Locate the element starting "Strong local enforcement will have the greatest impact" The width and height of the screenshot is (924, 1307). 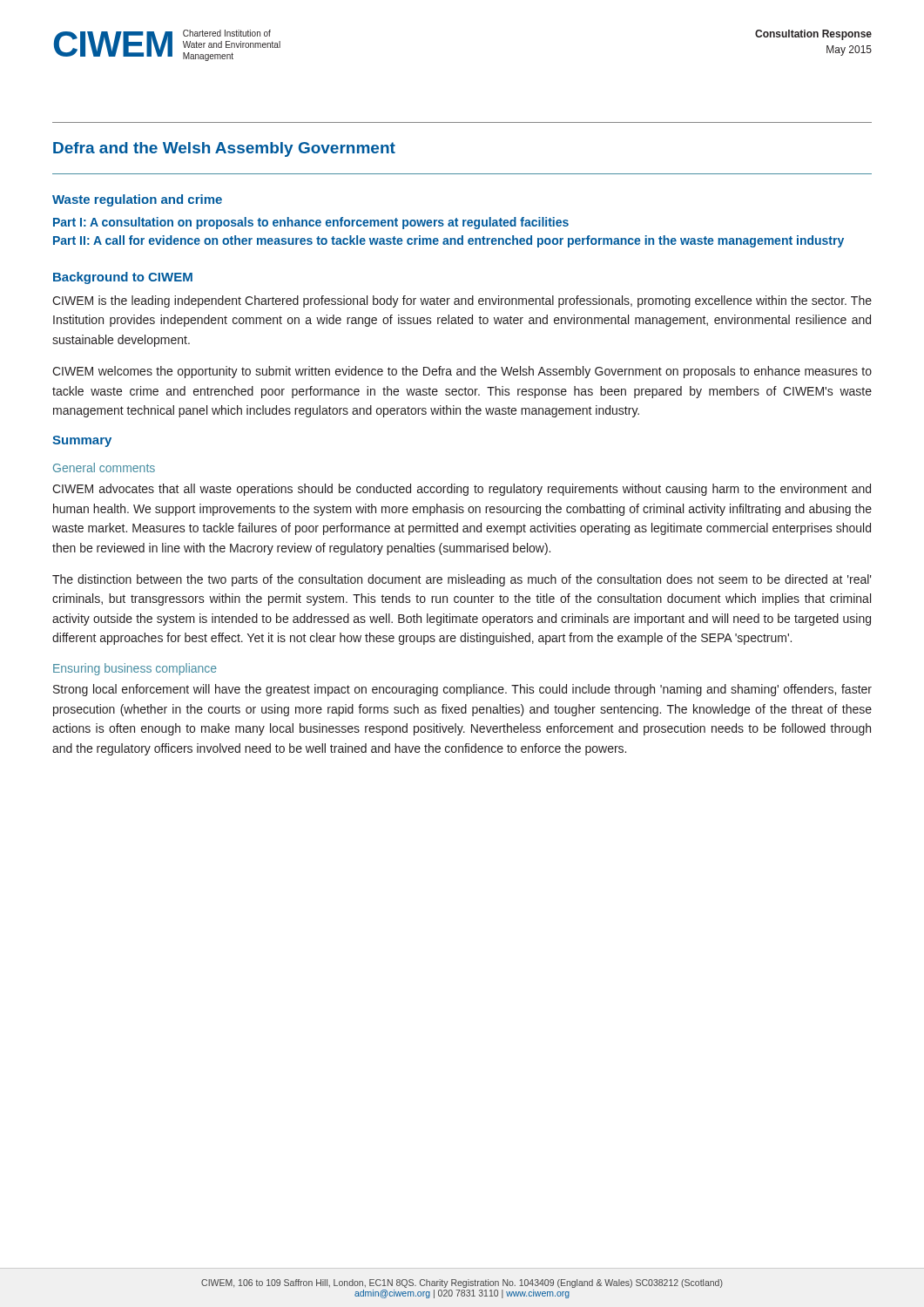[462, 719]
